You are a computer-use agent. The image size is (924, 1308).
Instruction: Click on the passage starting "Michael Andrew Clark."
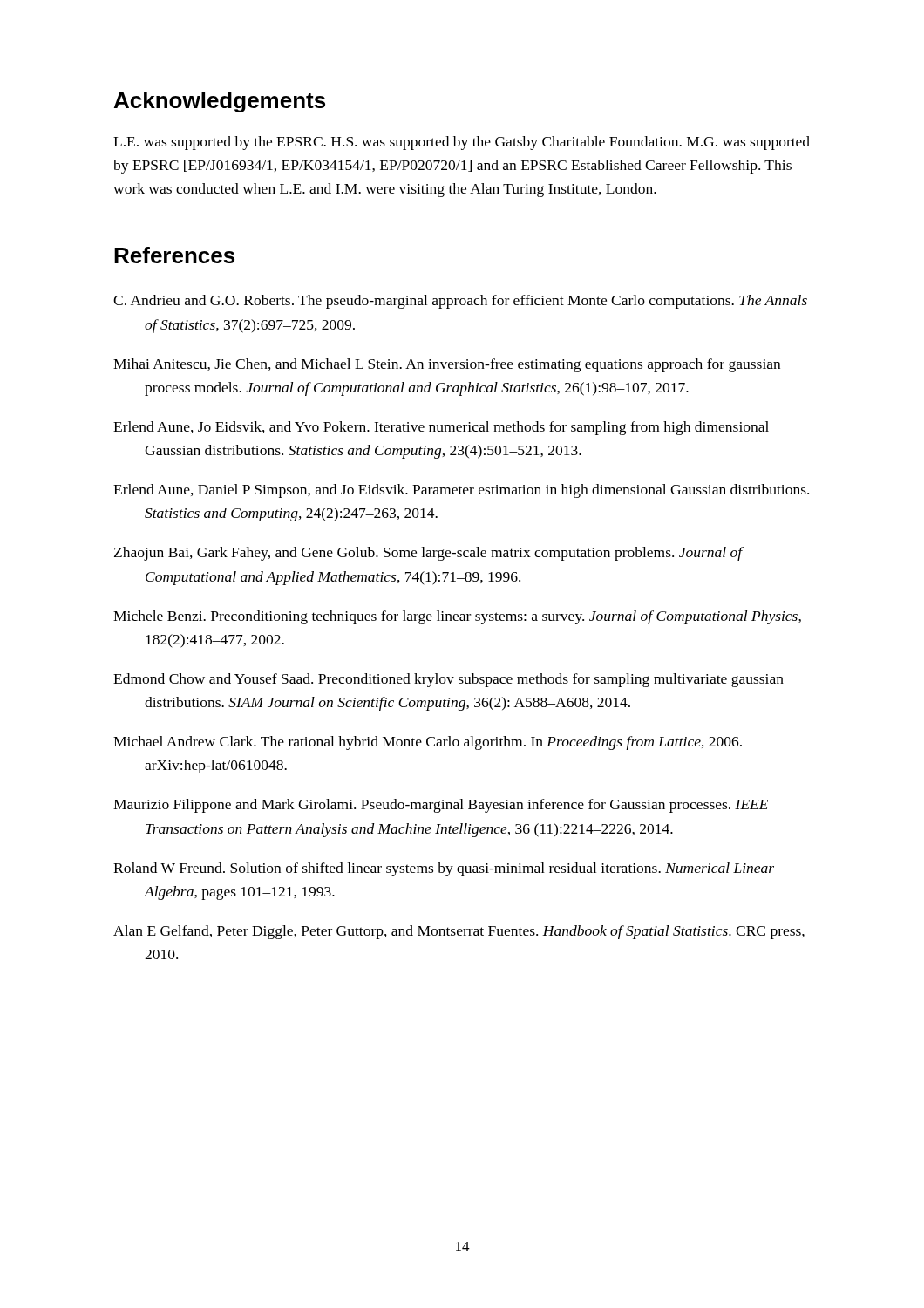428,753
